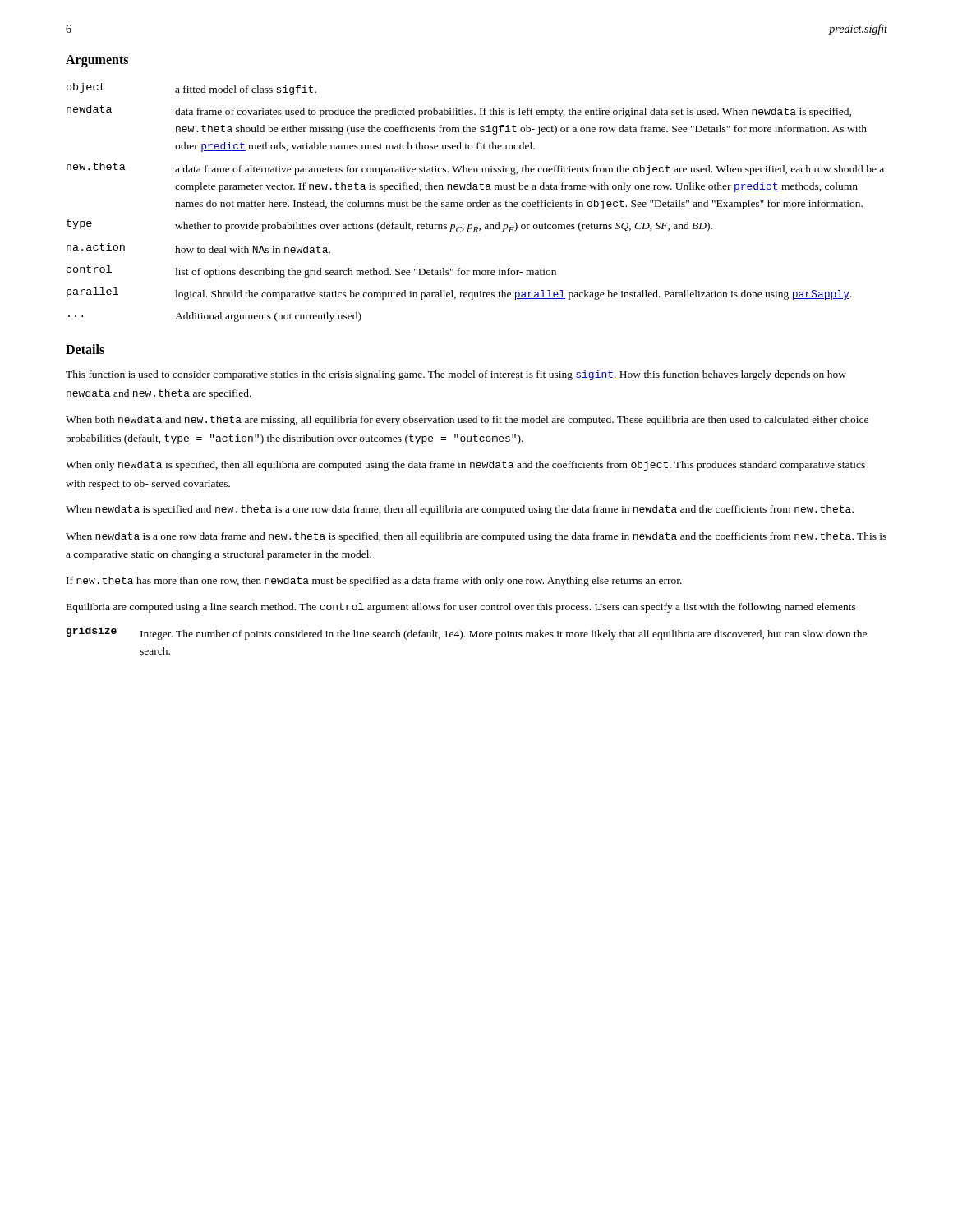This screenshot has width=953, height=1232.
Task: Navigate to the block starting "If new.theta has more than one"
Action: pos(374,580)
